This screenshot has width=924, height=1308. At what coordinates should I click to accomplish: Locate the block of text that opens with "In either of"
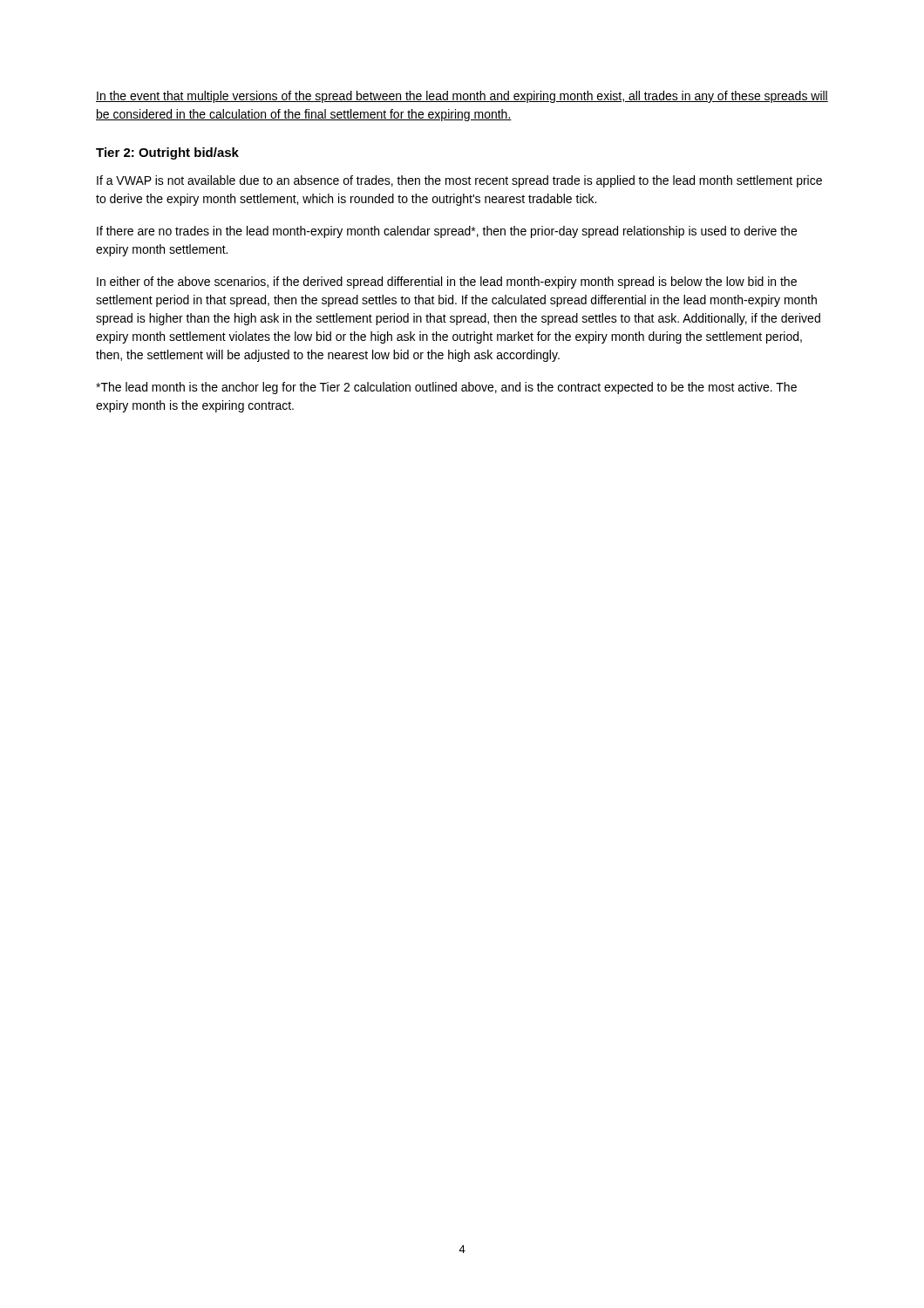coord(462,319)
